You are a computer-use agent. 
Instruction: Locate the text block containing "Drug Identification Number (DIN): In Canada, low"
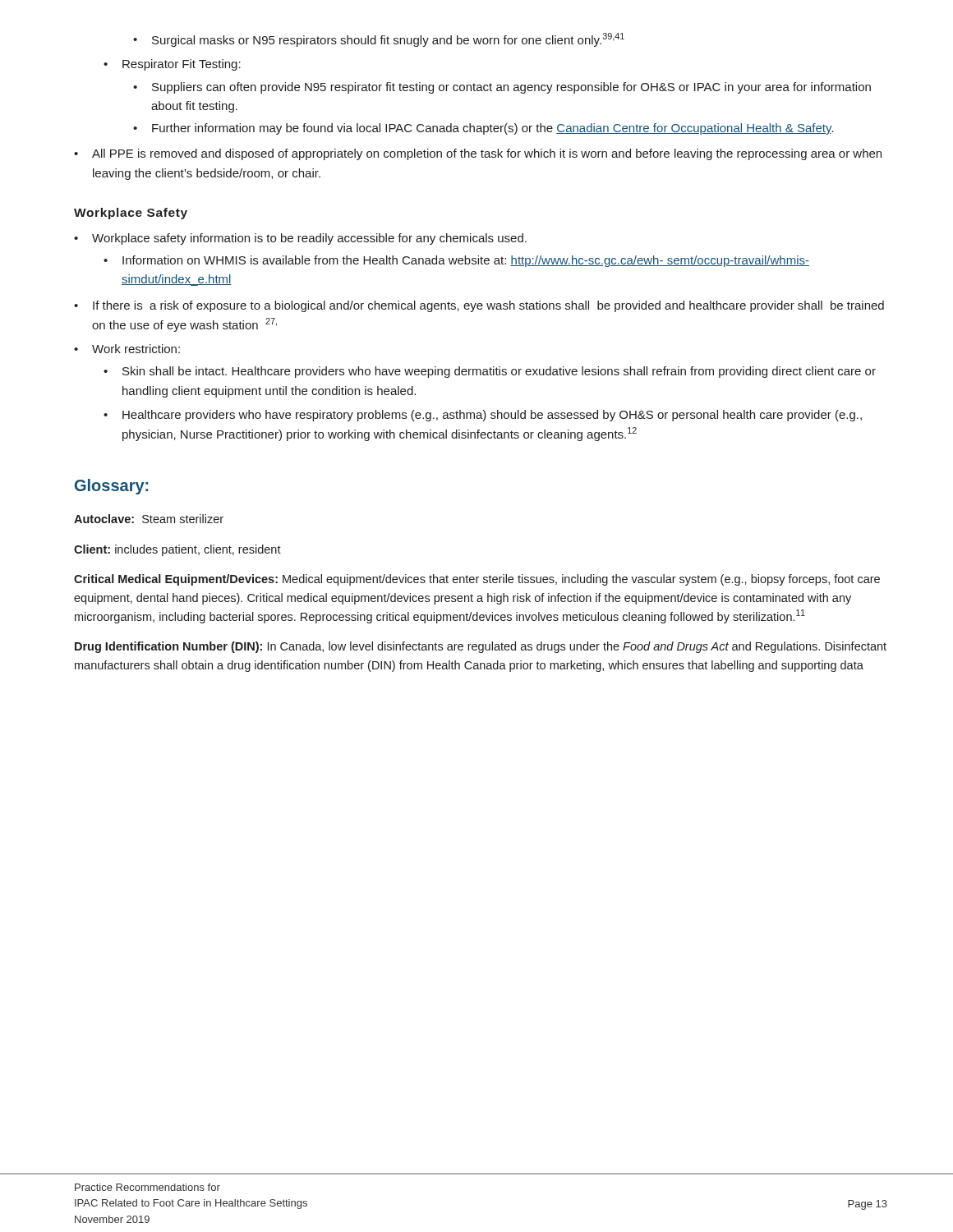pyautogui.click(x=480, y=656)
